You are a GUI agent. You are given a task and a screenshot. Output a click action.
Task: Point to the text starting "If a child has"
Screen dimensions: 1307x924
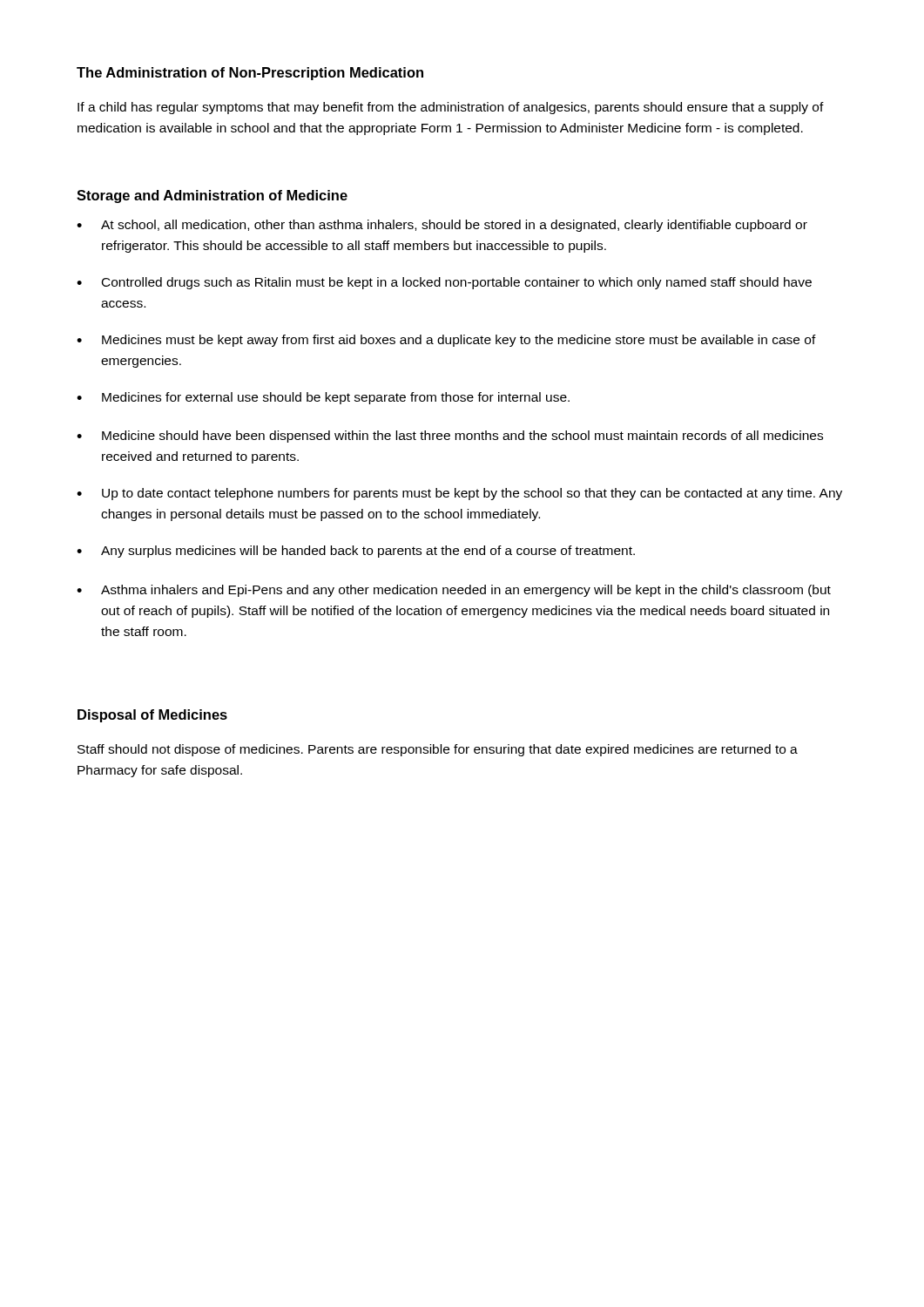coord(450,117)
